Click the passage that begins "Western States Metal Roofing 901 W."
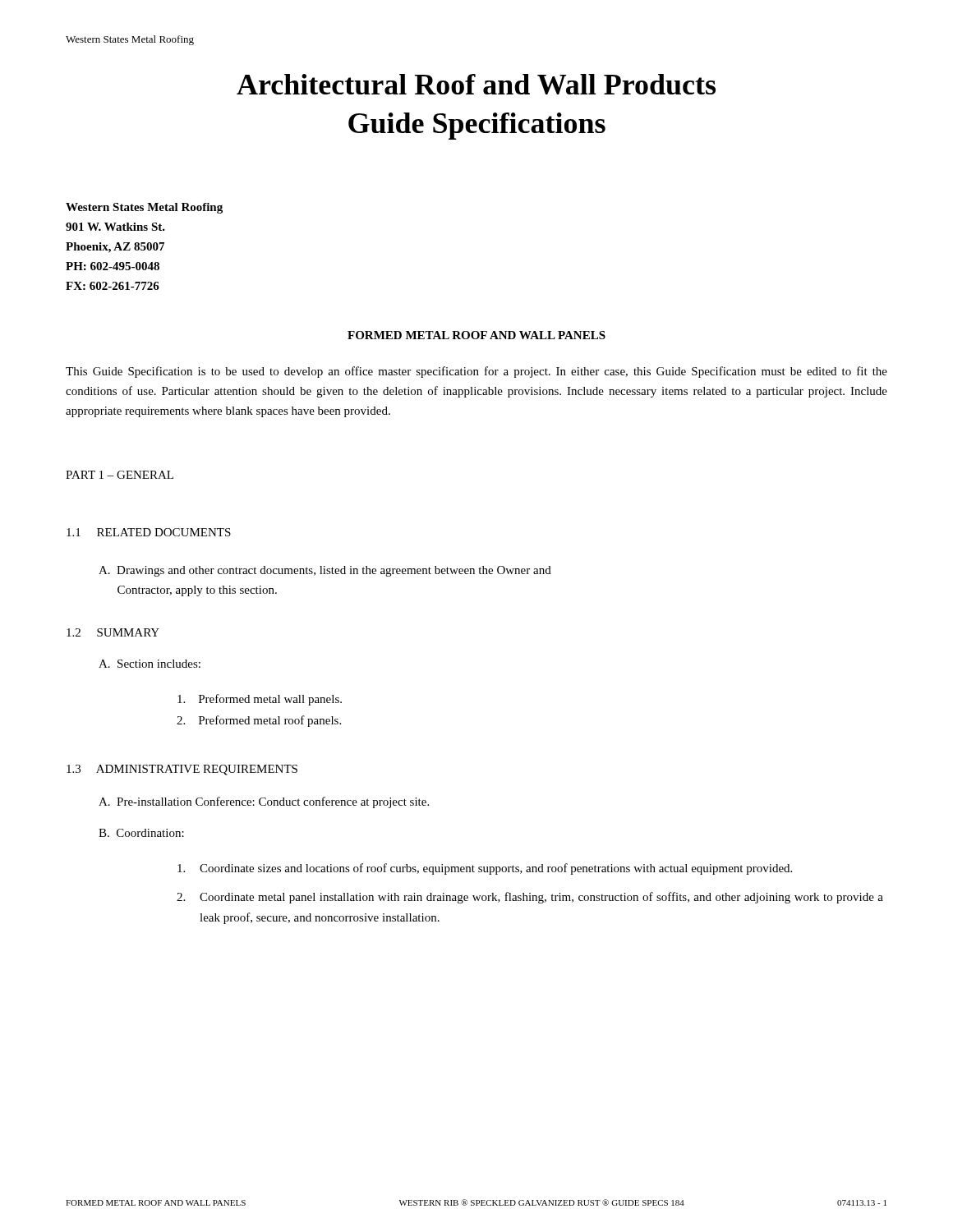The height and width of the screenshot is (1232, 953). tap(144, 246)
